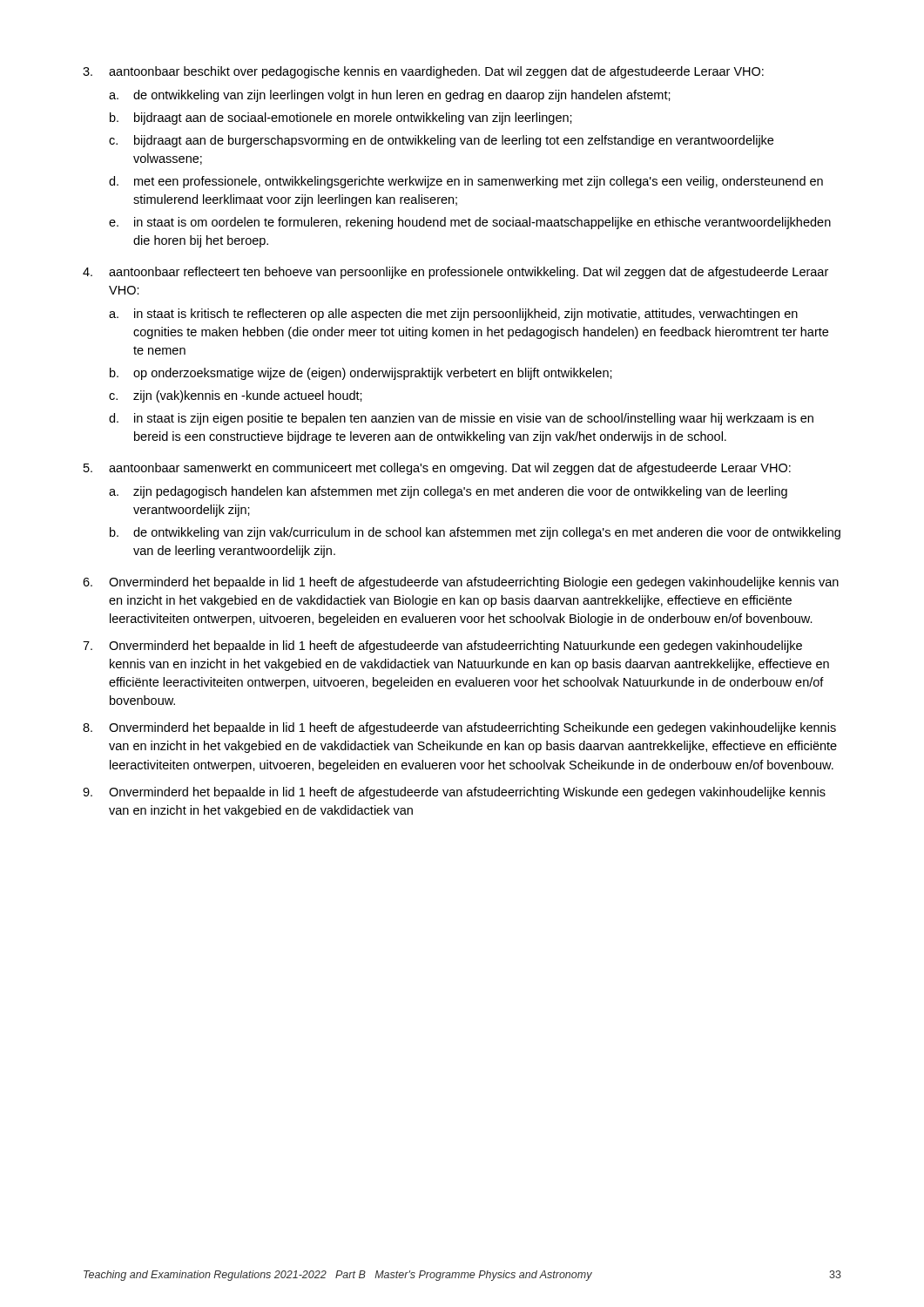The width and height of the screenshot is (924, 1307).
Task: Click the passage that begins "4. aantoonbaar reflecteert ten"
Action: click(x=462, y=357)
